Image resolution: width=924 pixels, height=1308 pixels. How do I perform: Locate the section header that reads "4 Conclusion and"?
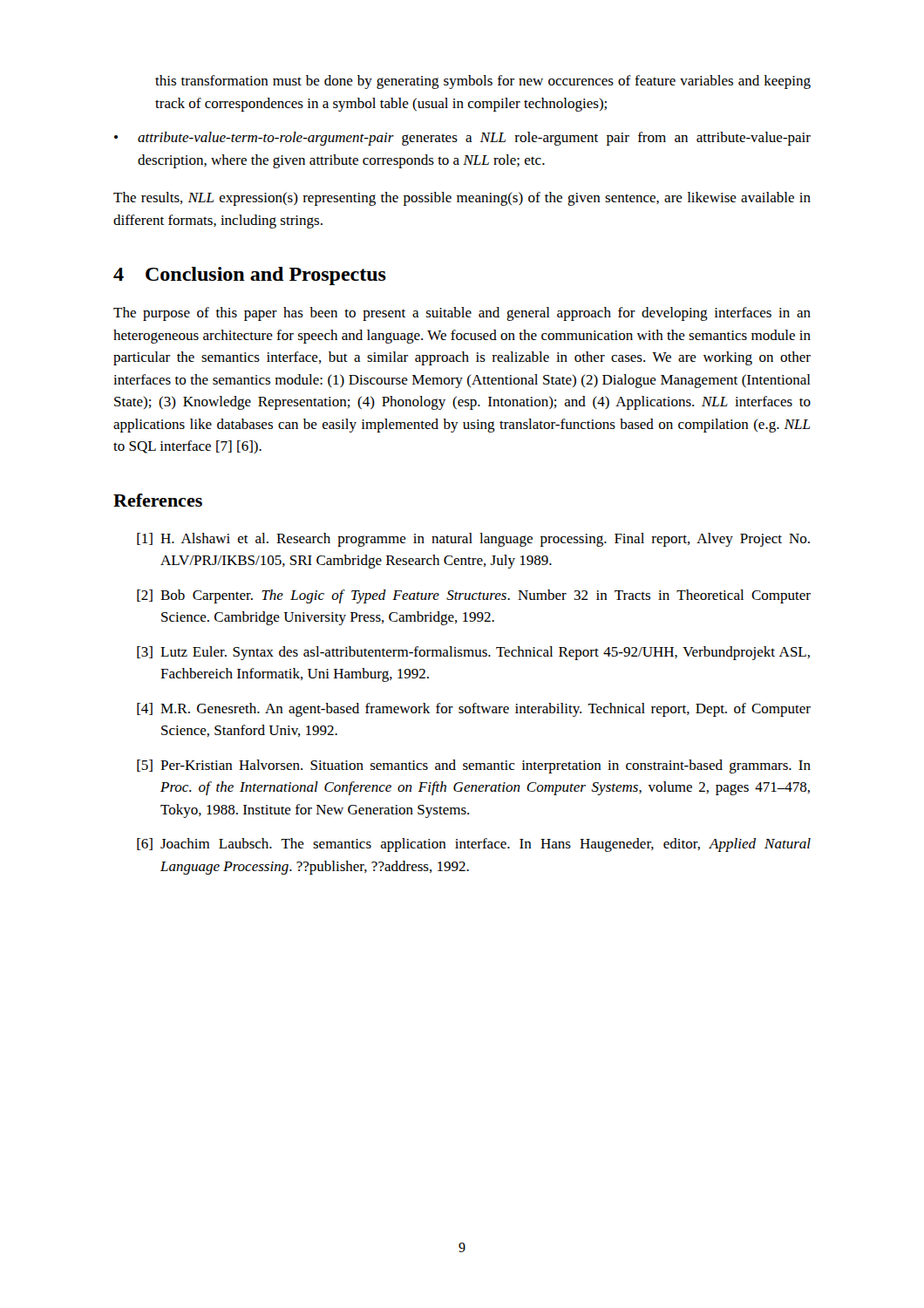(250, 274)
